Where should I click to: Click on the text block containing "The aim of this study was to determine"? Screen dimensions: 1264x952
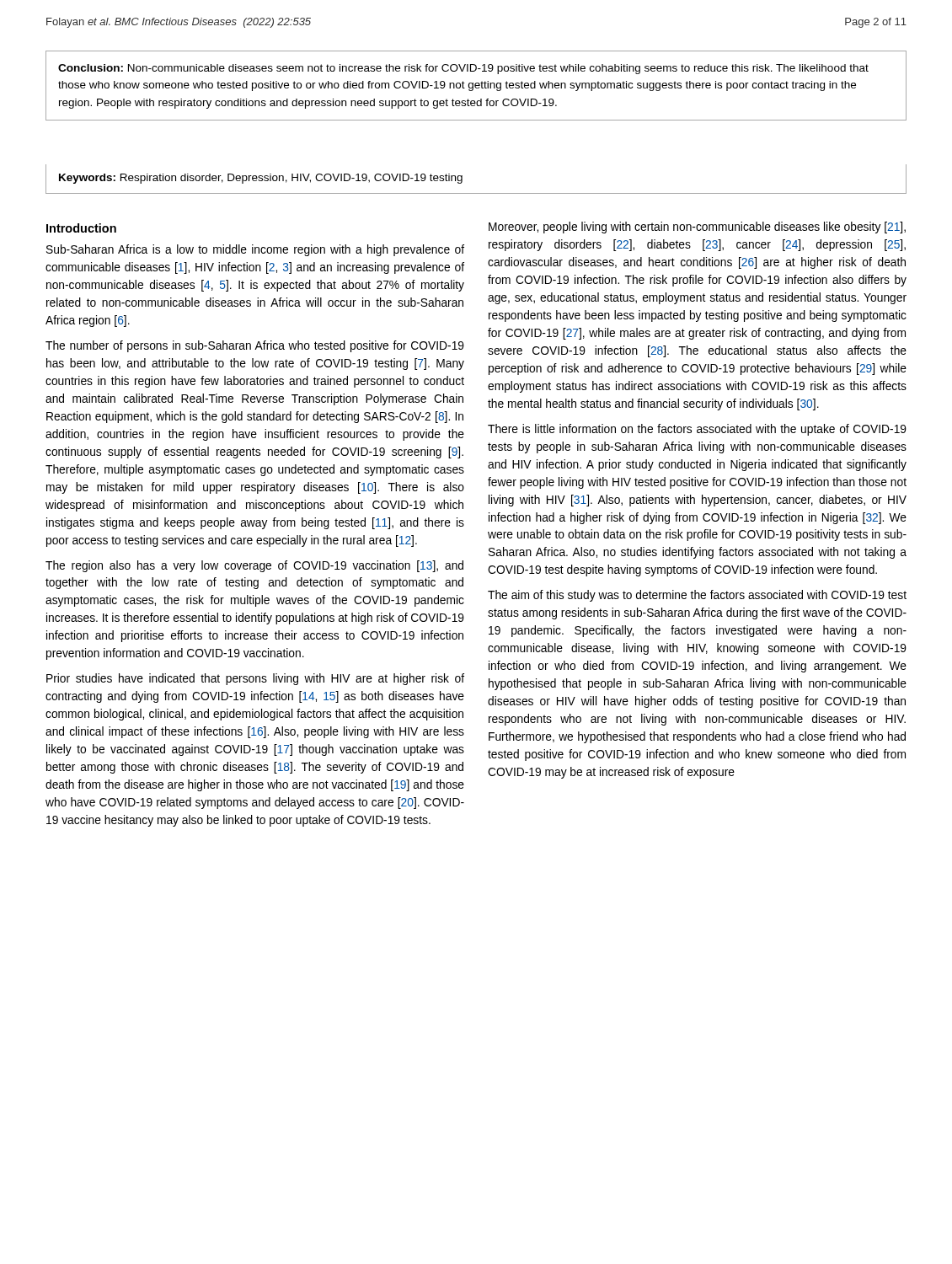click(697, 685)
